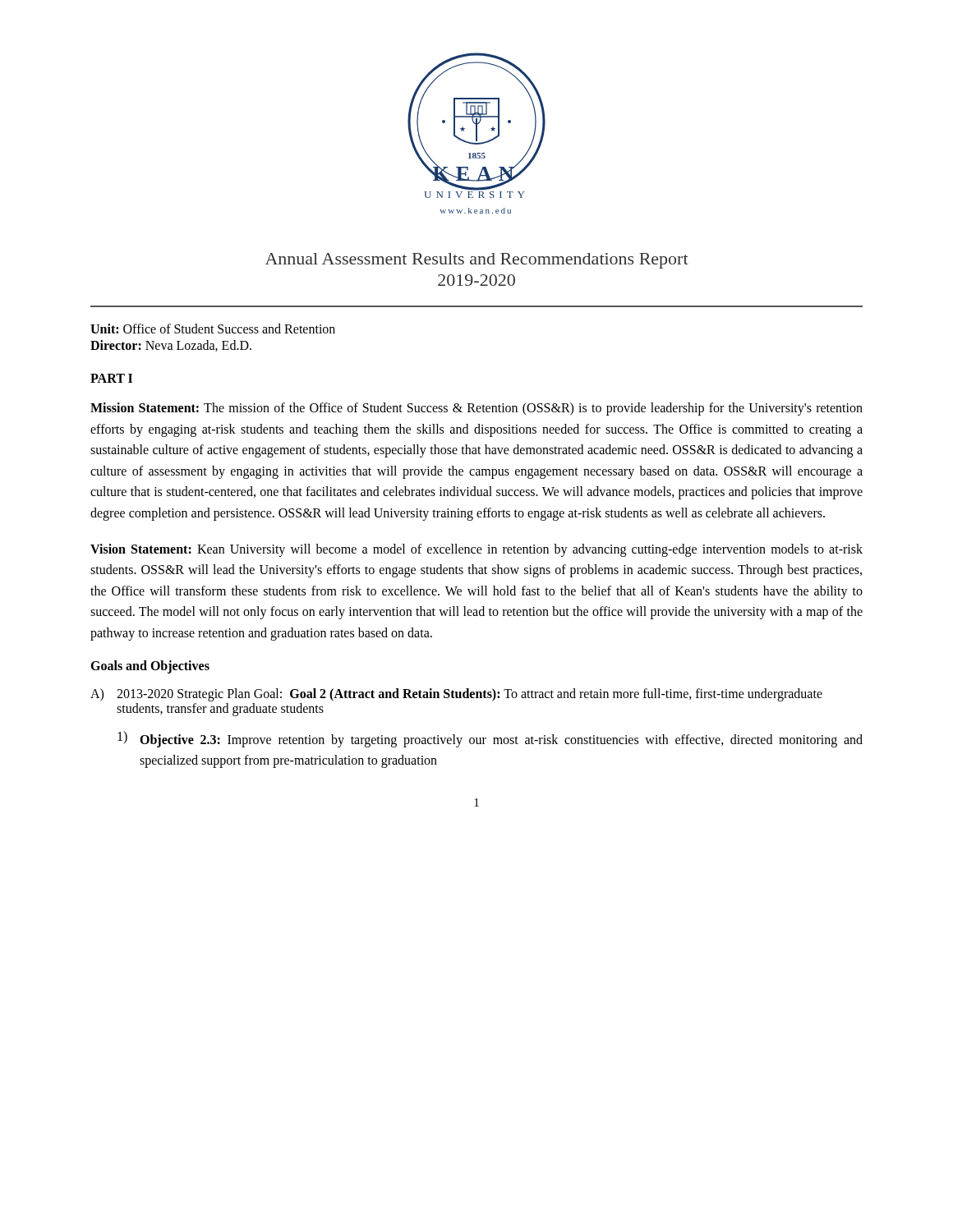Locate the logo
The height and width of the screenshot is (1232, 953).
[476, 137]
